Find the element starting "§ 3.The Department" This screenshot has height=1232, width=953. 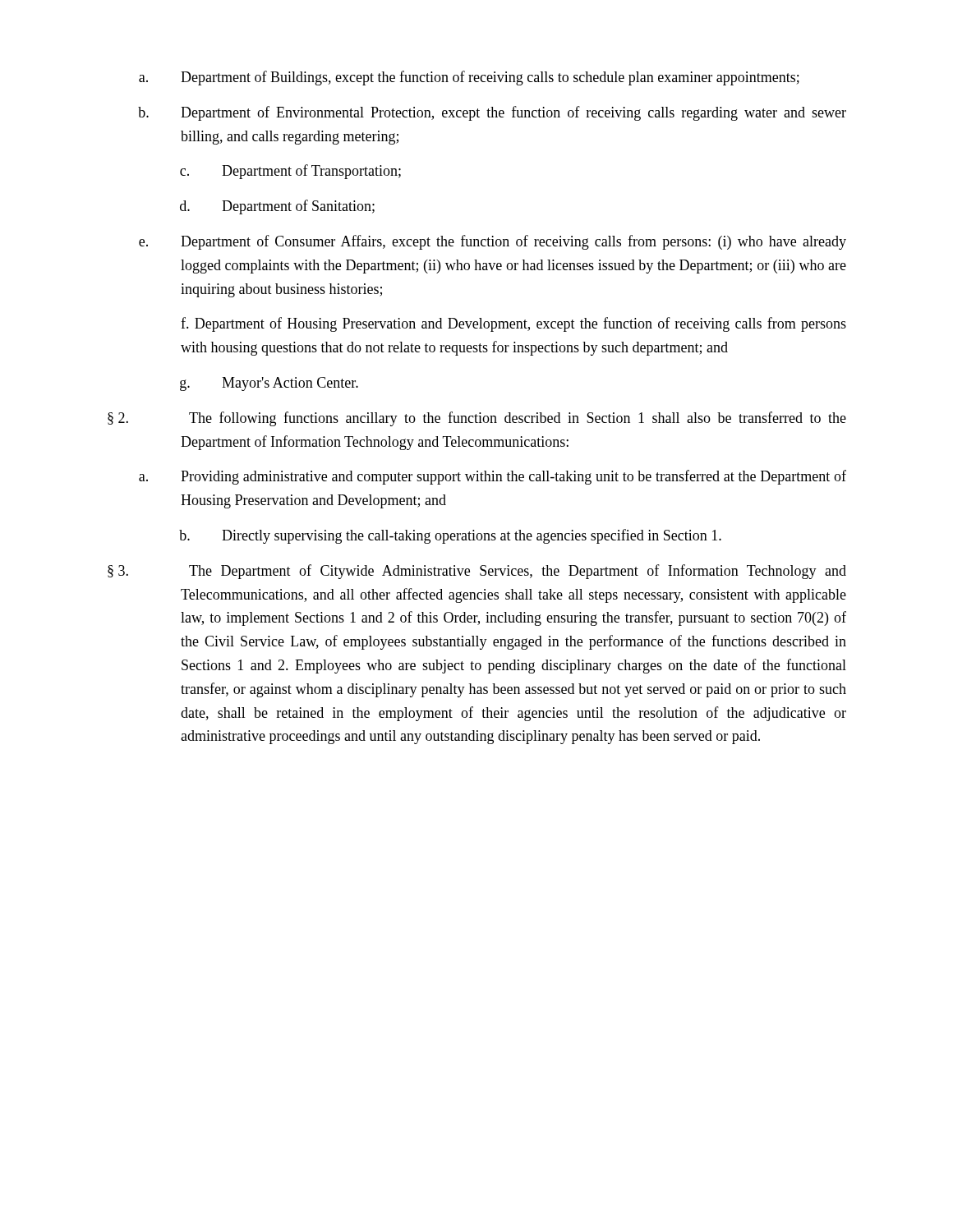tap(476, 652)
